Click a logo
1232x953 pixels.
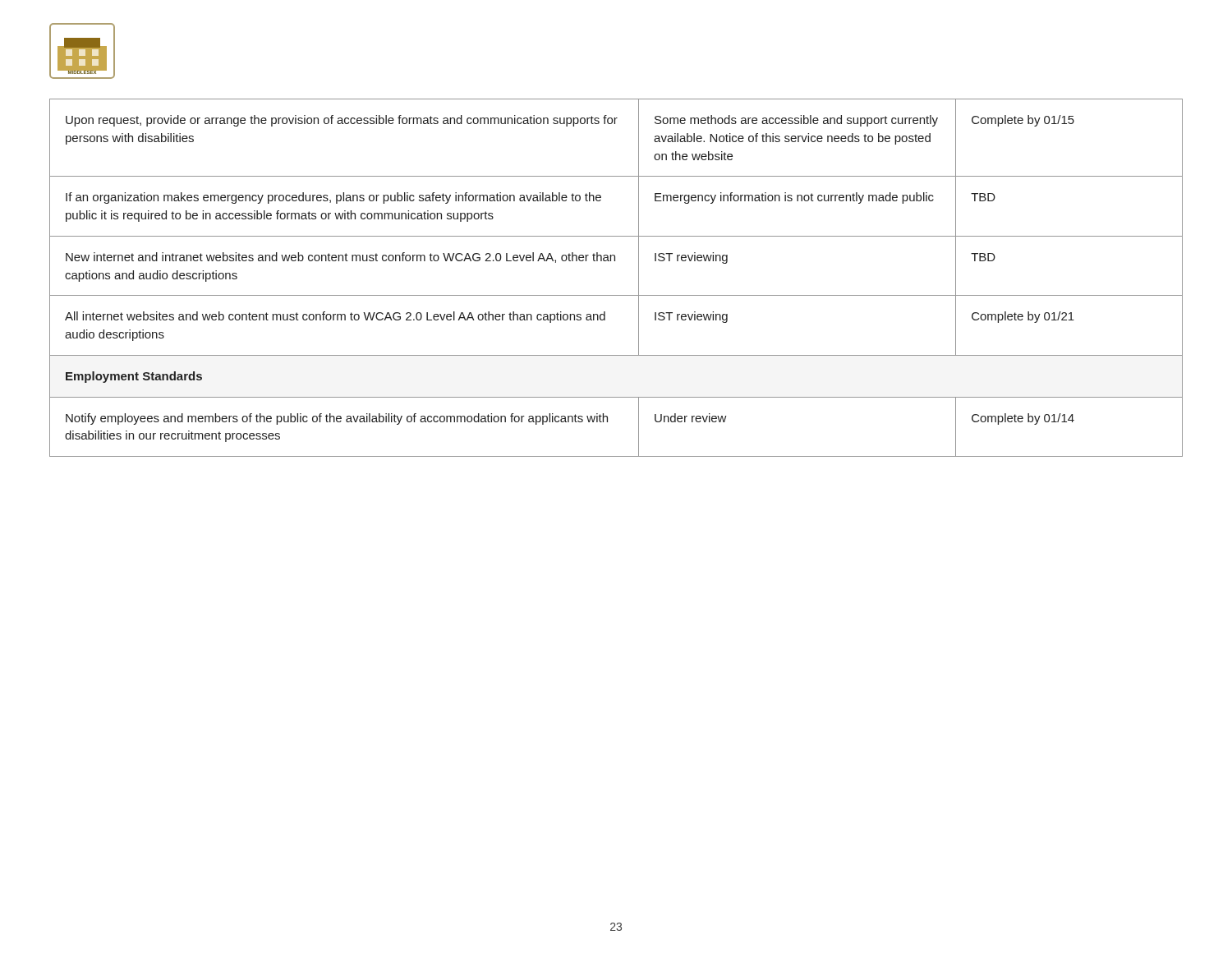(x=82, y=52)
